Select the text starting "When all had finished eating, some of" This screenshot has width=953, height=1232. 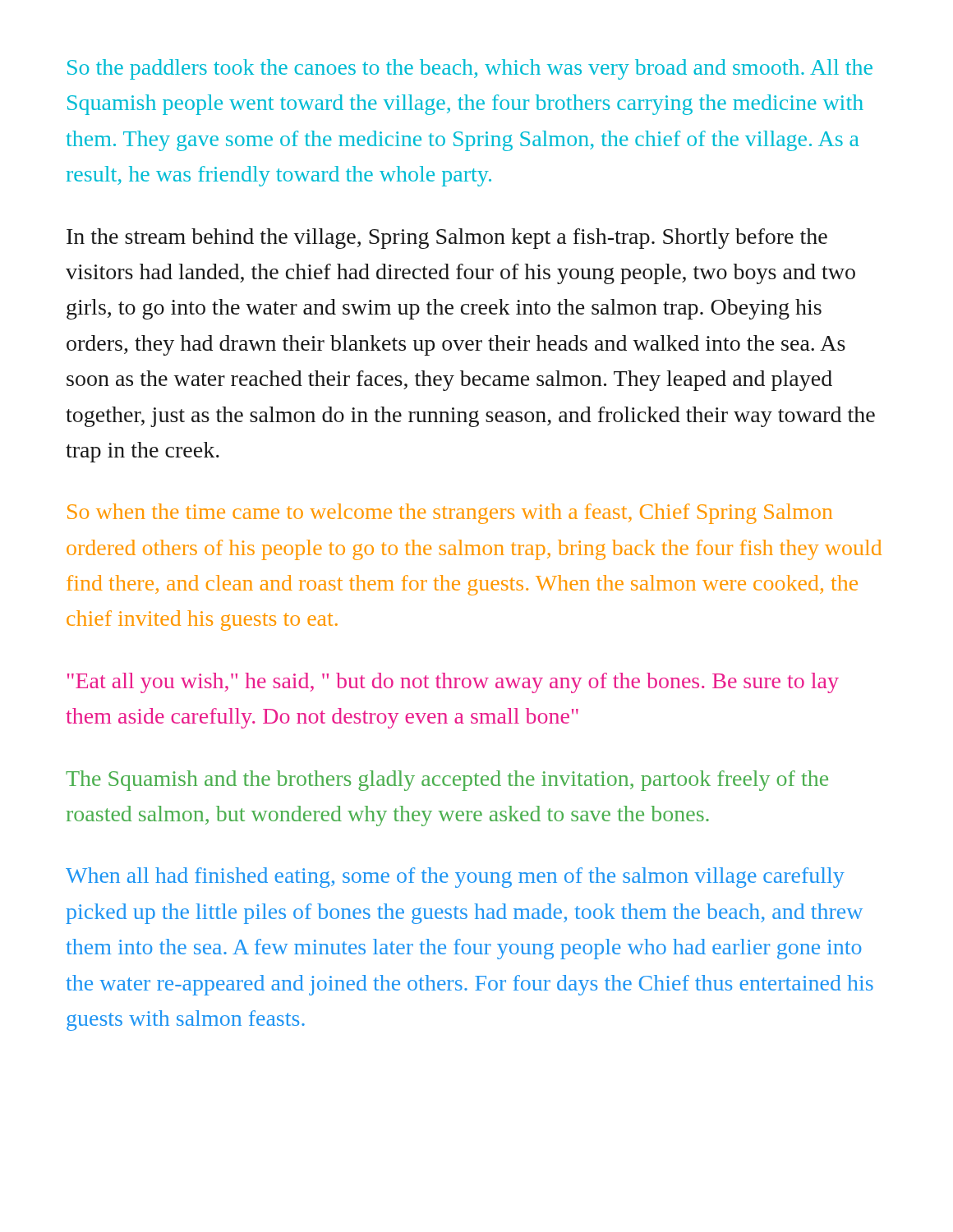(x=470, y=947)
